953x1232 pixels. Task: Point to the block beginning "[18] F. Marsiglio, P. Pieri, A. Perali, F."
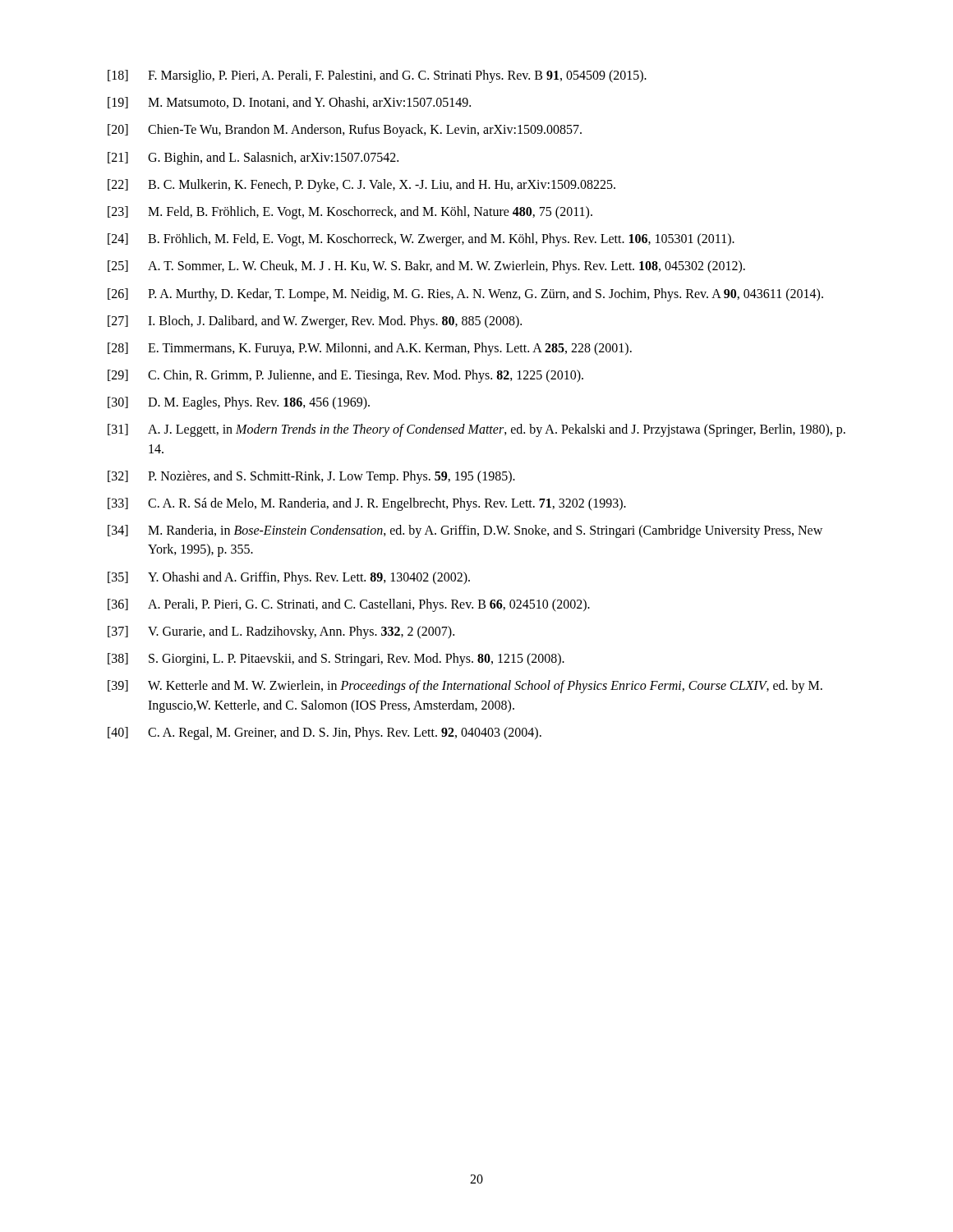(x=476, y=75)
